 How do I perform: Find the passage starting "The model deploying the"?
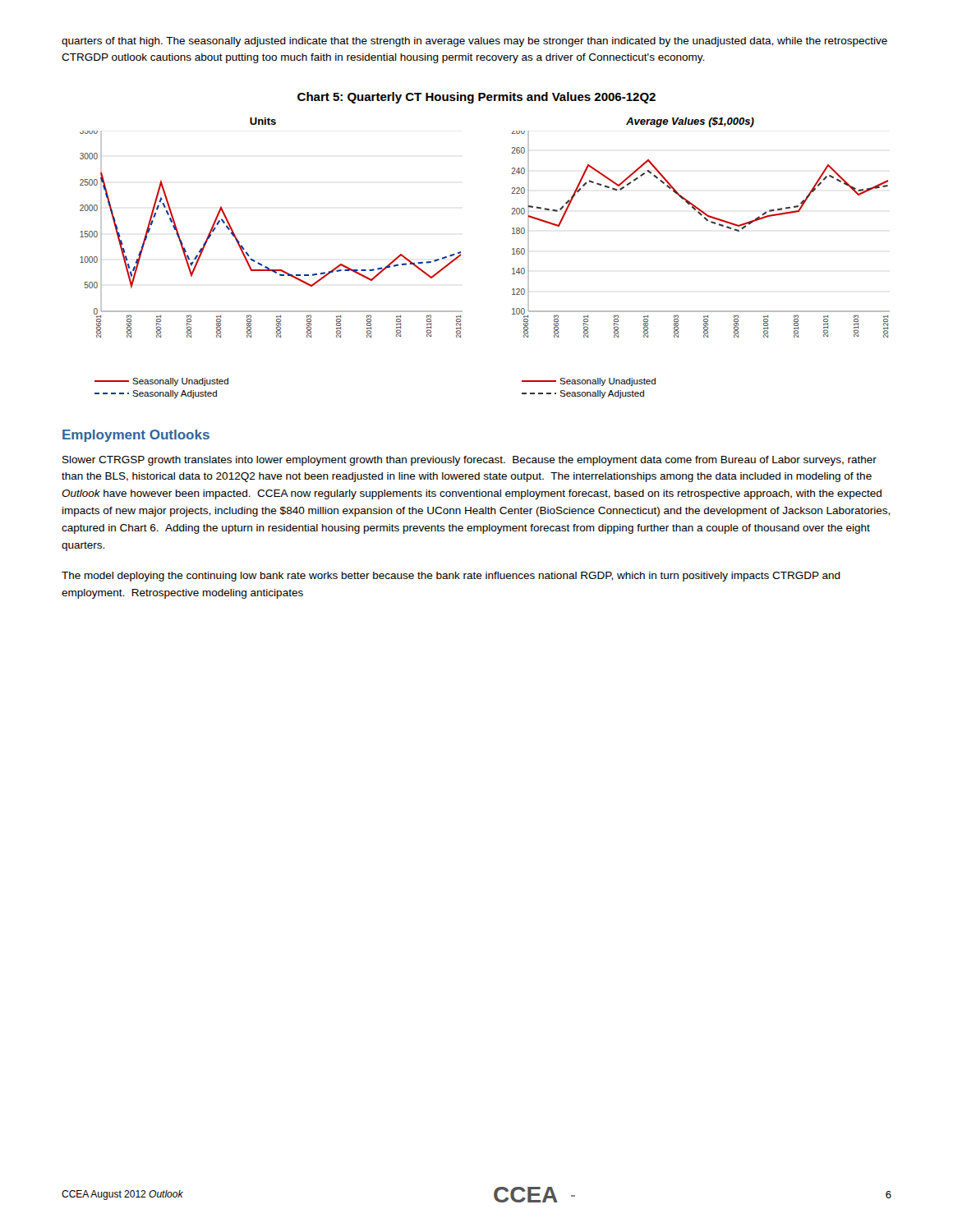click(x=451, y=584)
